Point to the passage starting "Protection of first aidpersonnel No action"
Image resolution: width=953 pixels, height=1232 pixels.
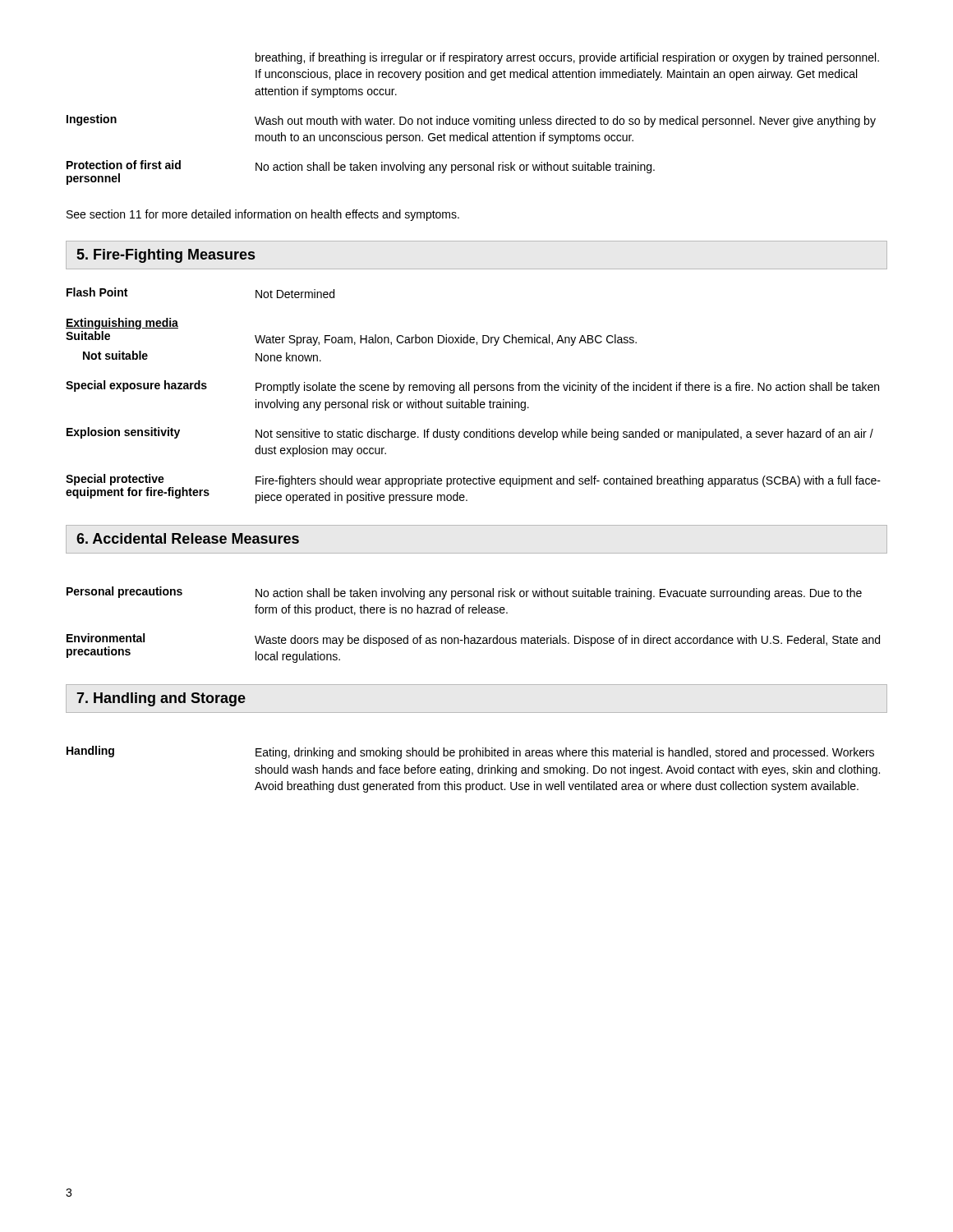coord(476,172)
